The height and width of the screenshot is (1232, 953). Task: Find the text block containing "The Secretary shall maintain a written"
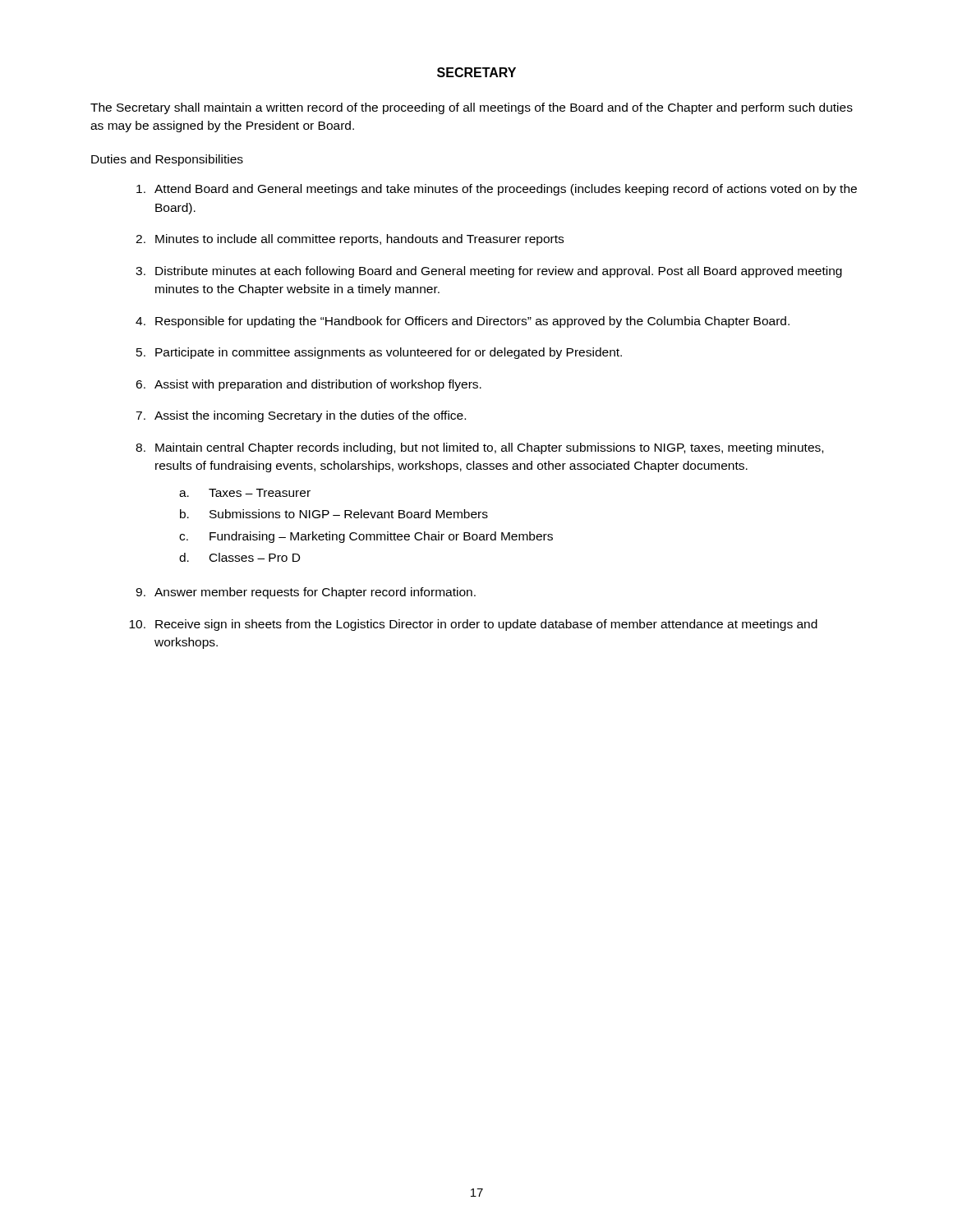tap(472, 116)
